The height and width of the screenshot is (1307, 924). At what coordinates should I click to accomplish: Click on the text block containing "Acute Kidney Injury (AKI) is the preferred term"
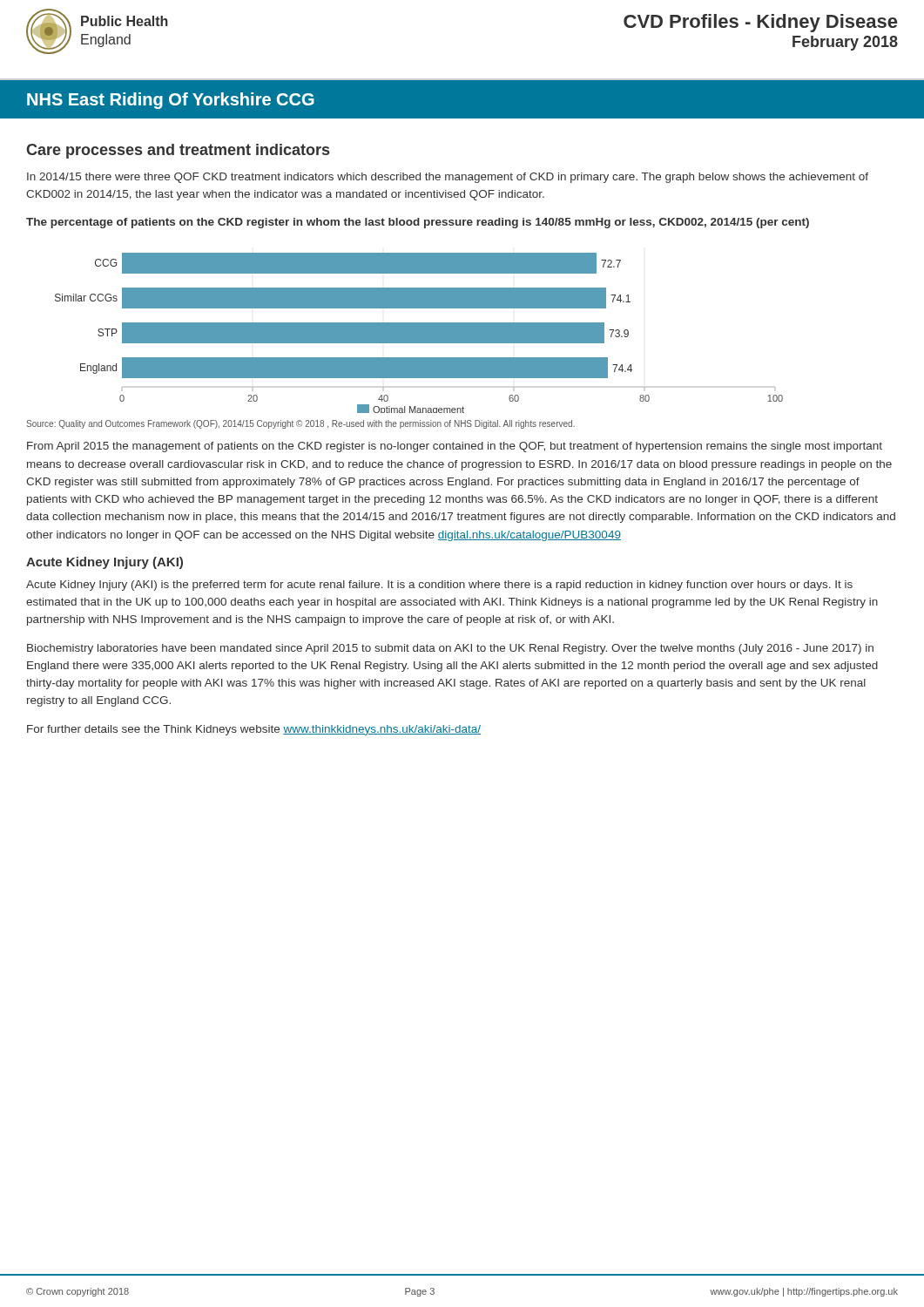(452, 602)
